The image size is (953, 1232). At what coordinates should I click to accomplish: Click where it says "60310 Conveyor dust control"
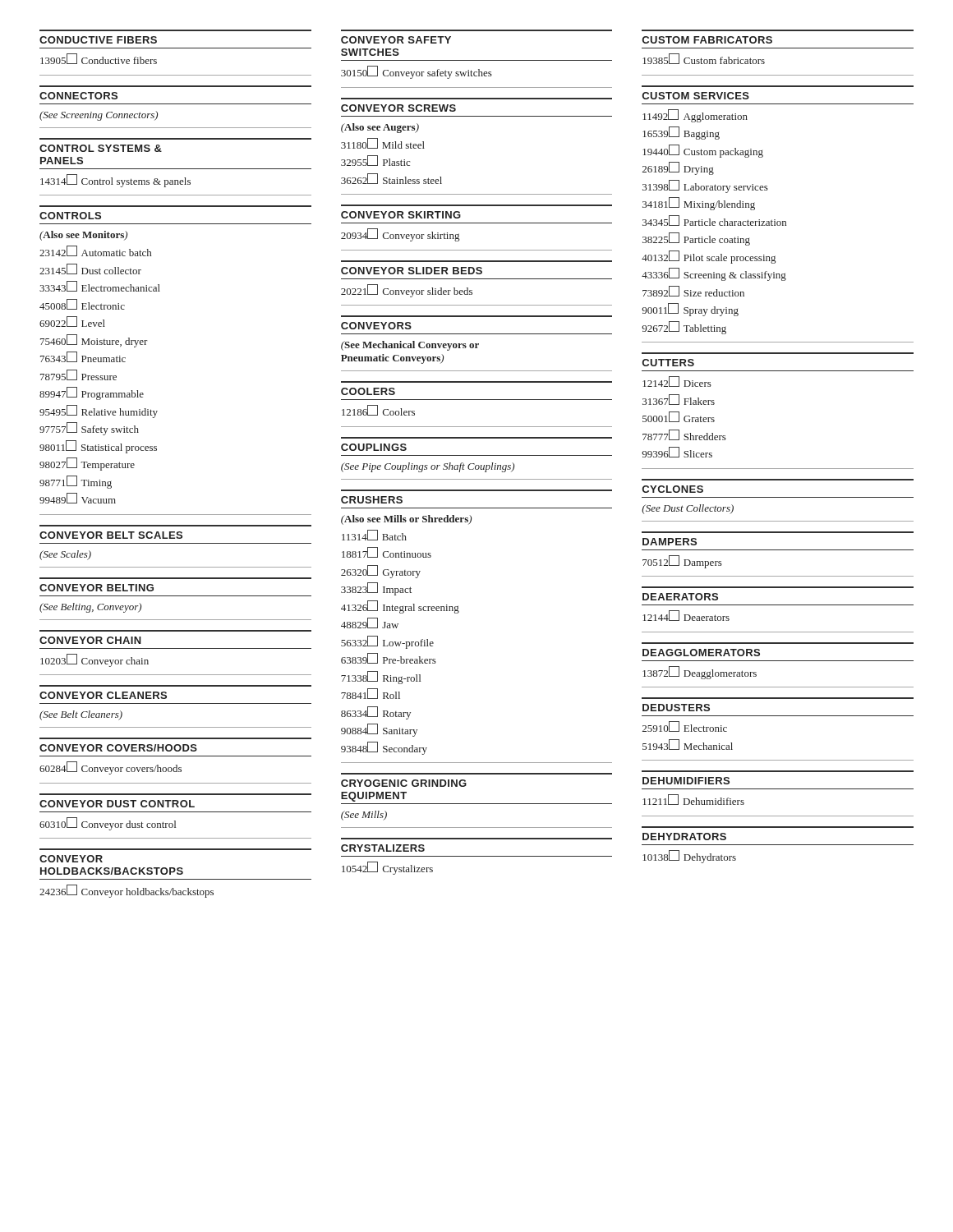(x=108, y=823)
